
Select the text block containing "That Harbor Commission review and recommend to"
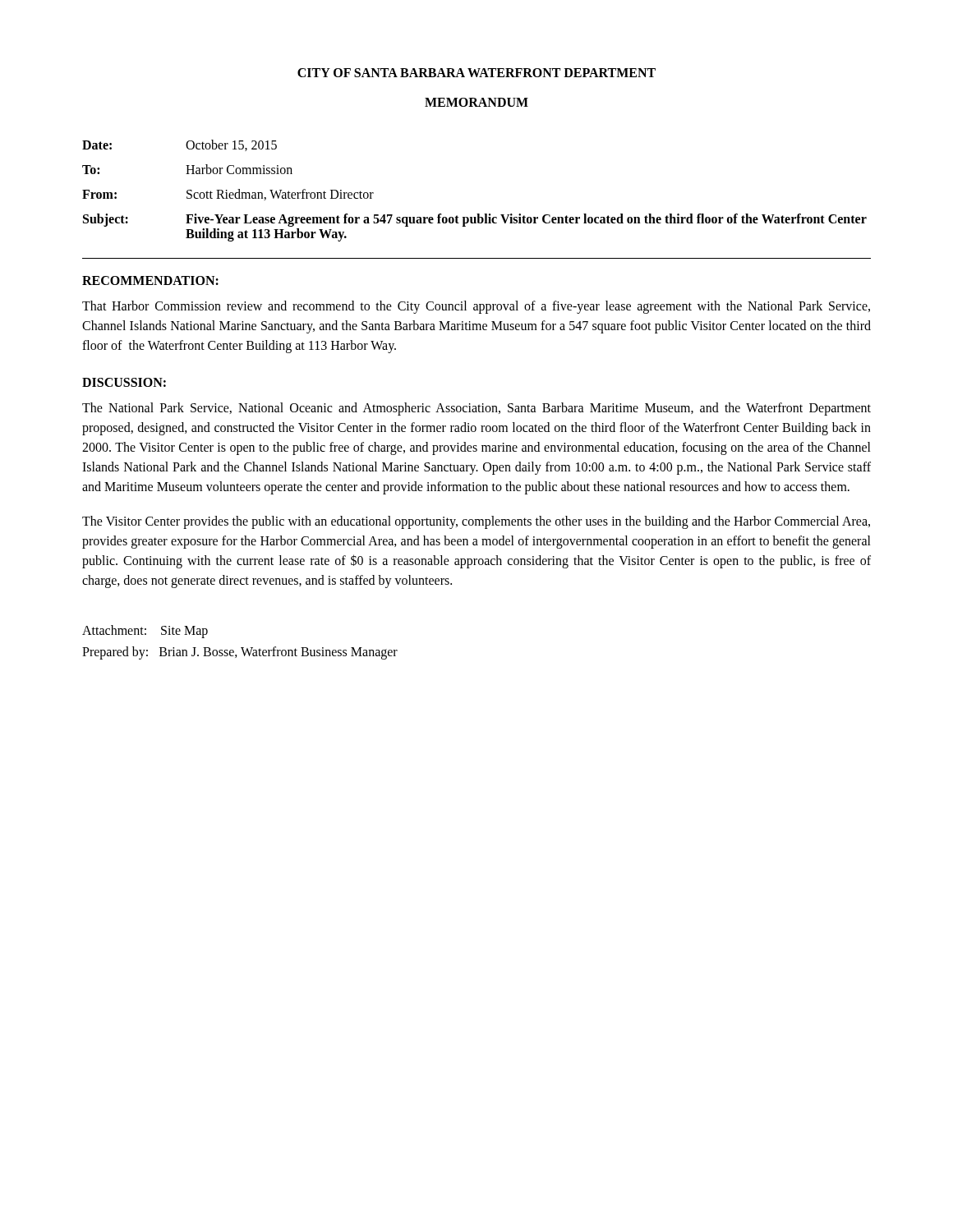pos(476,326)
